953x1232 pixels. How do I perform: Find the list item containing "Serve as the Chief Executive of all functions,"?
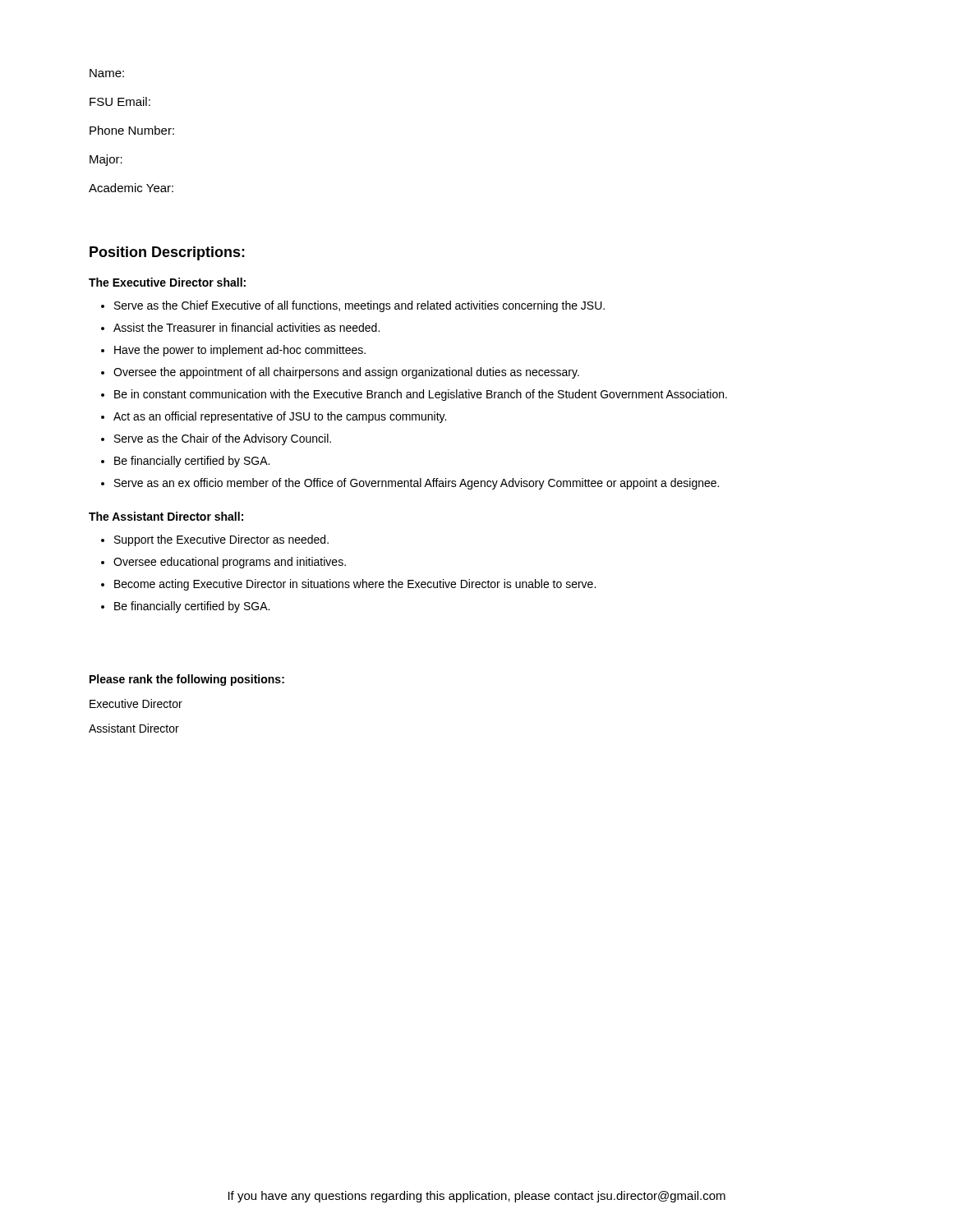360,306
